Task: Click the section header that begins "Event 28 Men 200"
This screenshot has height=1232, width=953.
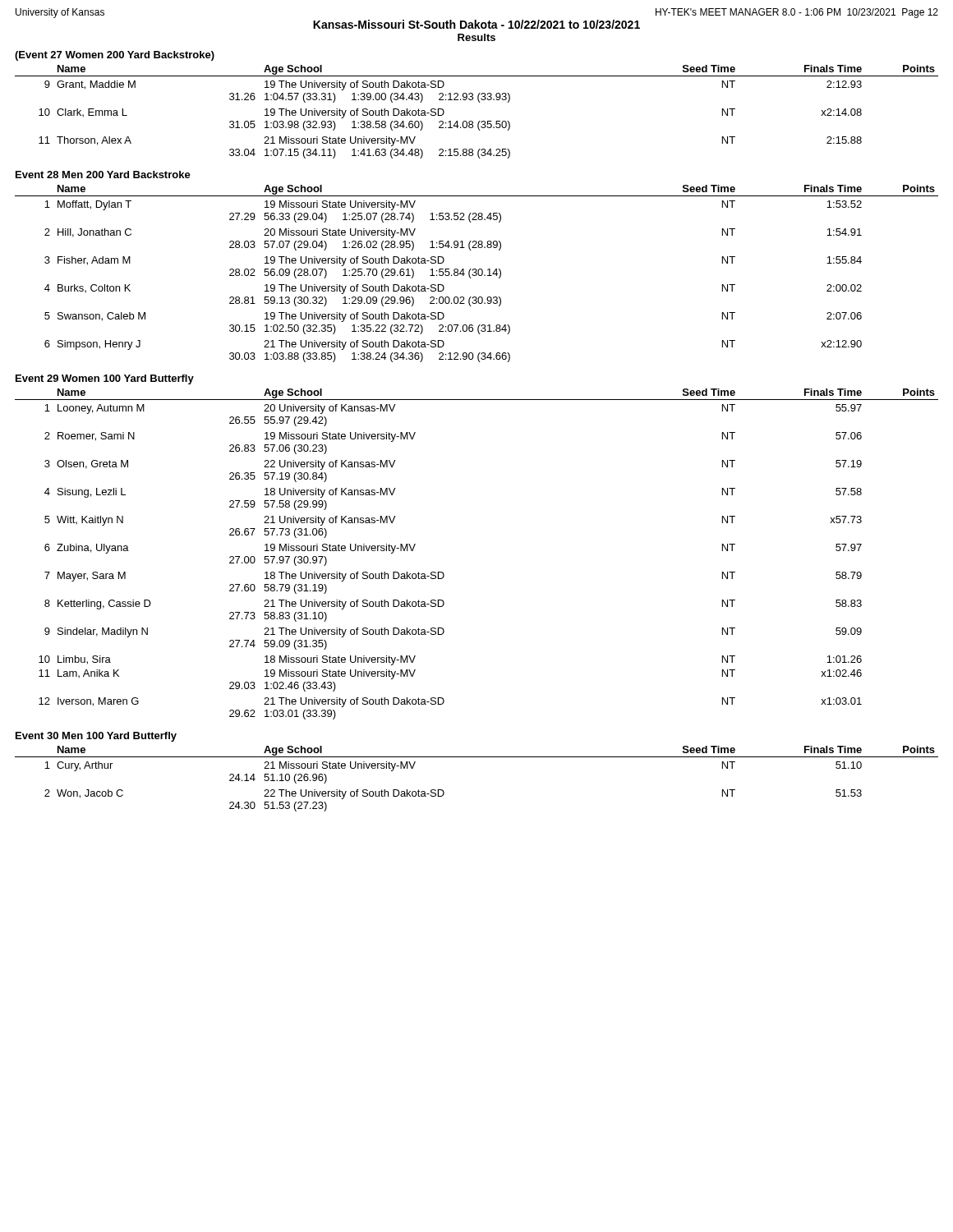Action: pyautogui.click(x=103, y=175)
